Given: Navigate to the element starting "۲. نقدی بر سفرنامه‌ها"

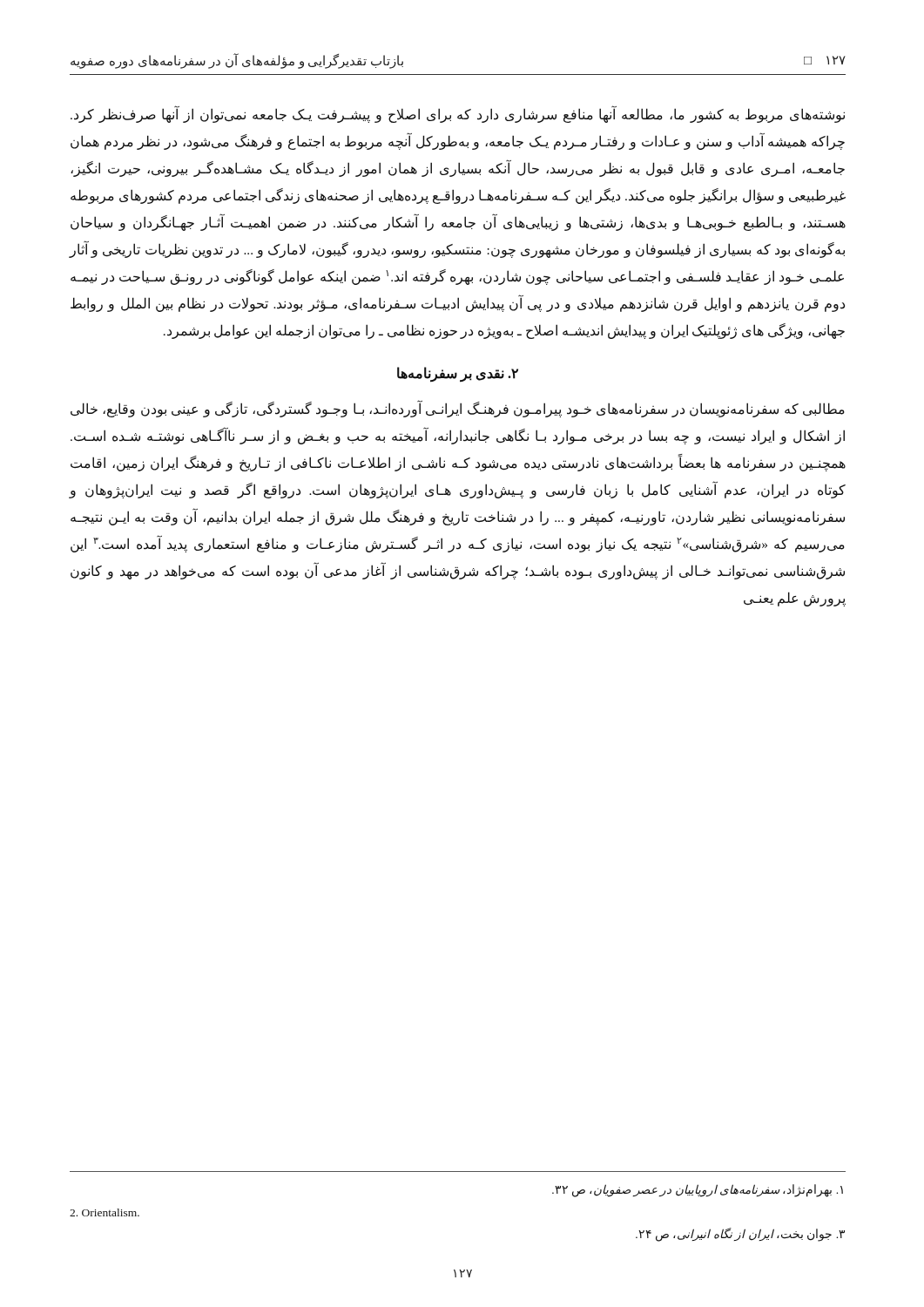Looking at the screenshot, I should [x=458, y=373].
